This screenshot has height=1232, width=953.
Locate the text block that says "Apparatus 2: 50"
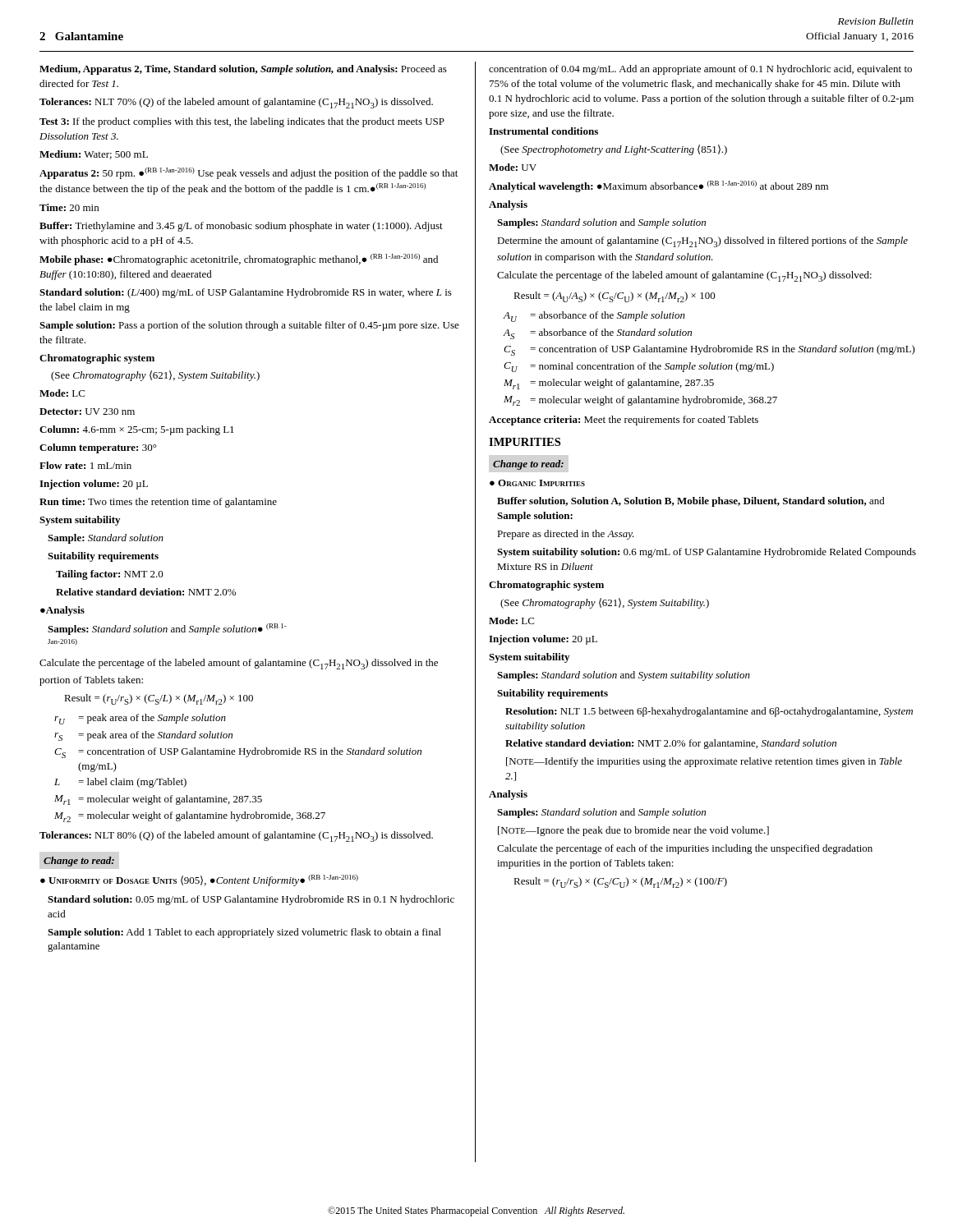251,181
